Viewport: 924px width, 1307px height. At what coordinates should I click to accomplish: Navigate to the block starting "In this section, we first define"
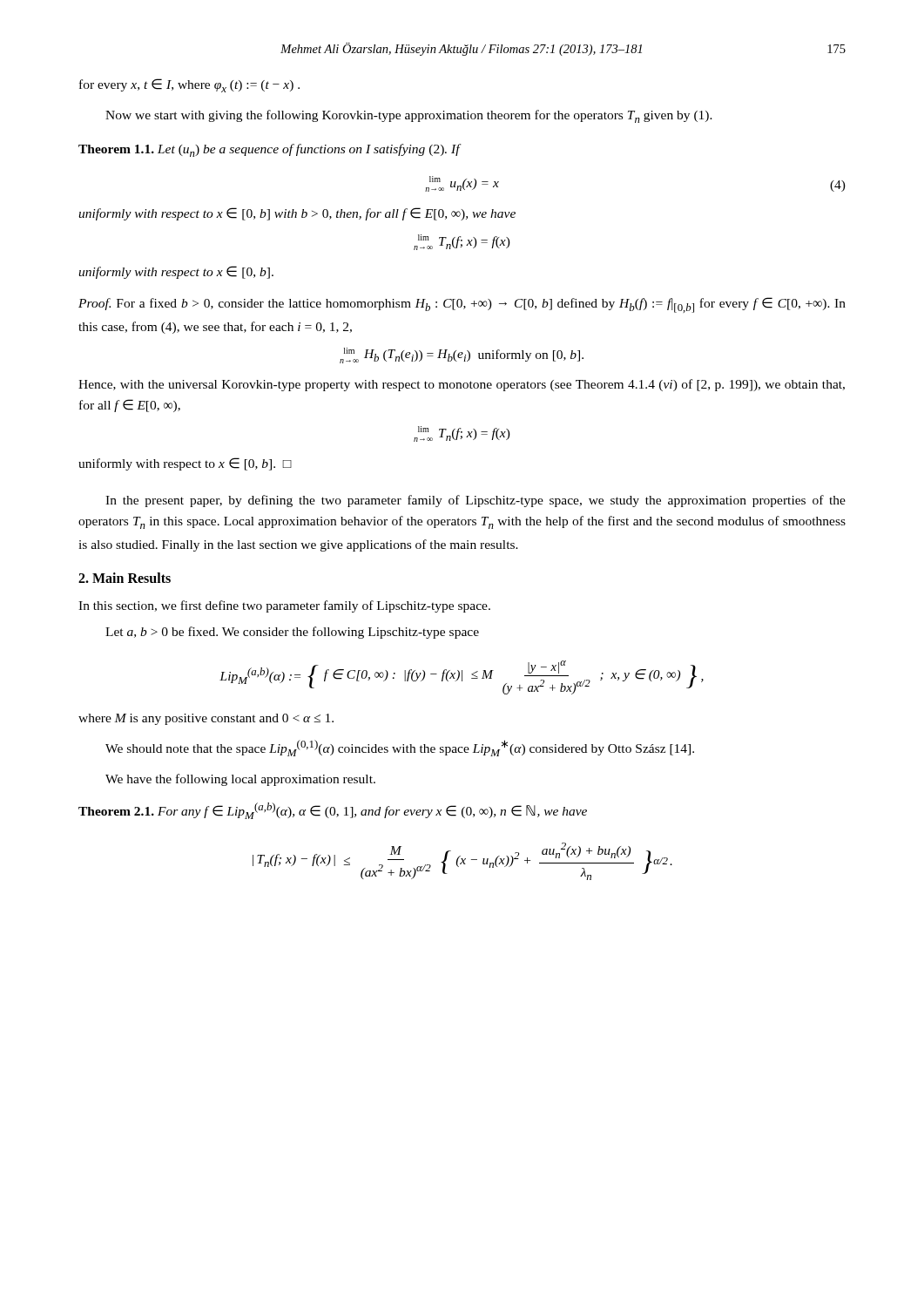(x=462, y=606)
